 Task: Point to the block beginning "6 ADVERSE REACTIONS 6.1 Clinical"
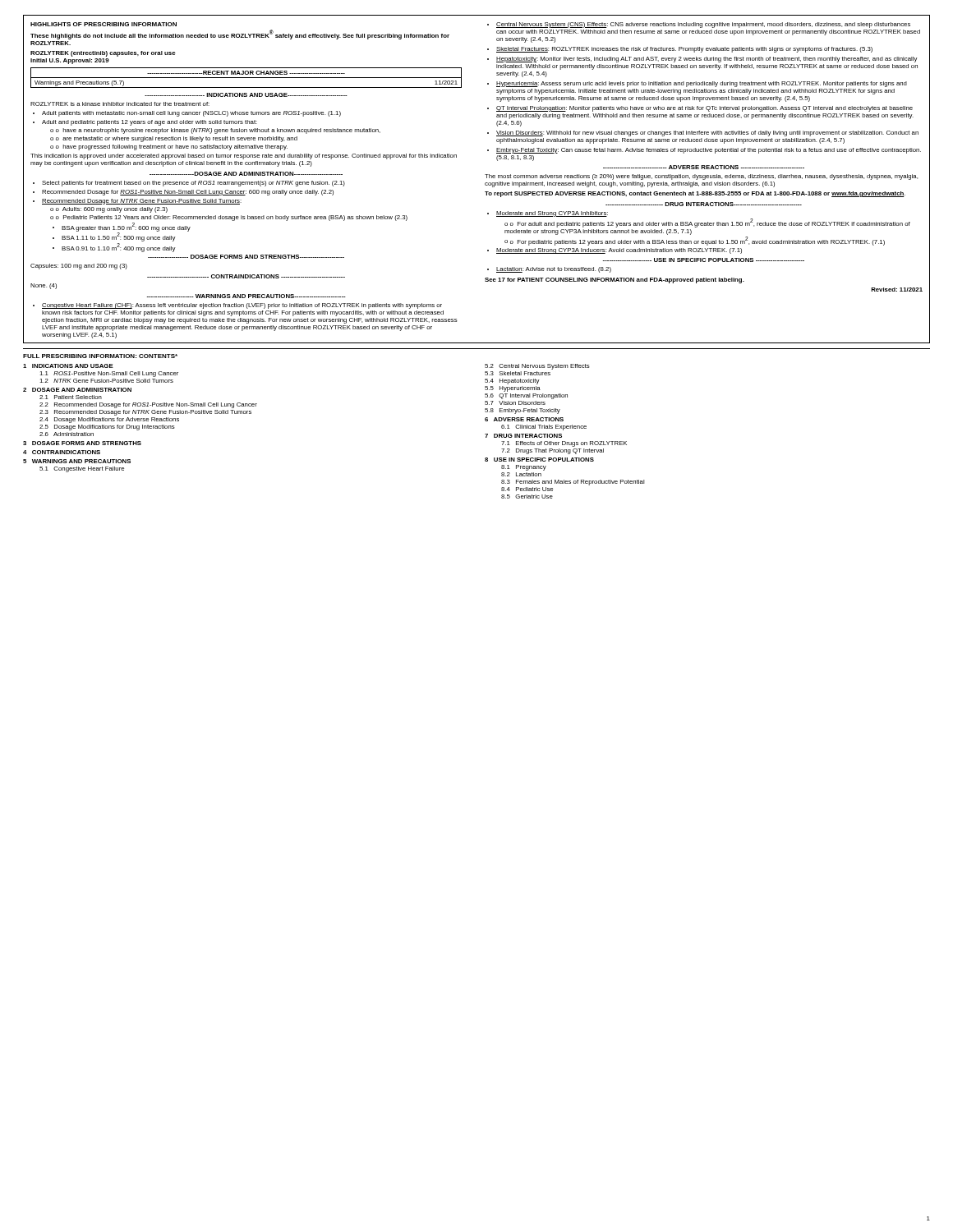(x=524, y=419)
